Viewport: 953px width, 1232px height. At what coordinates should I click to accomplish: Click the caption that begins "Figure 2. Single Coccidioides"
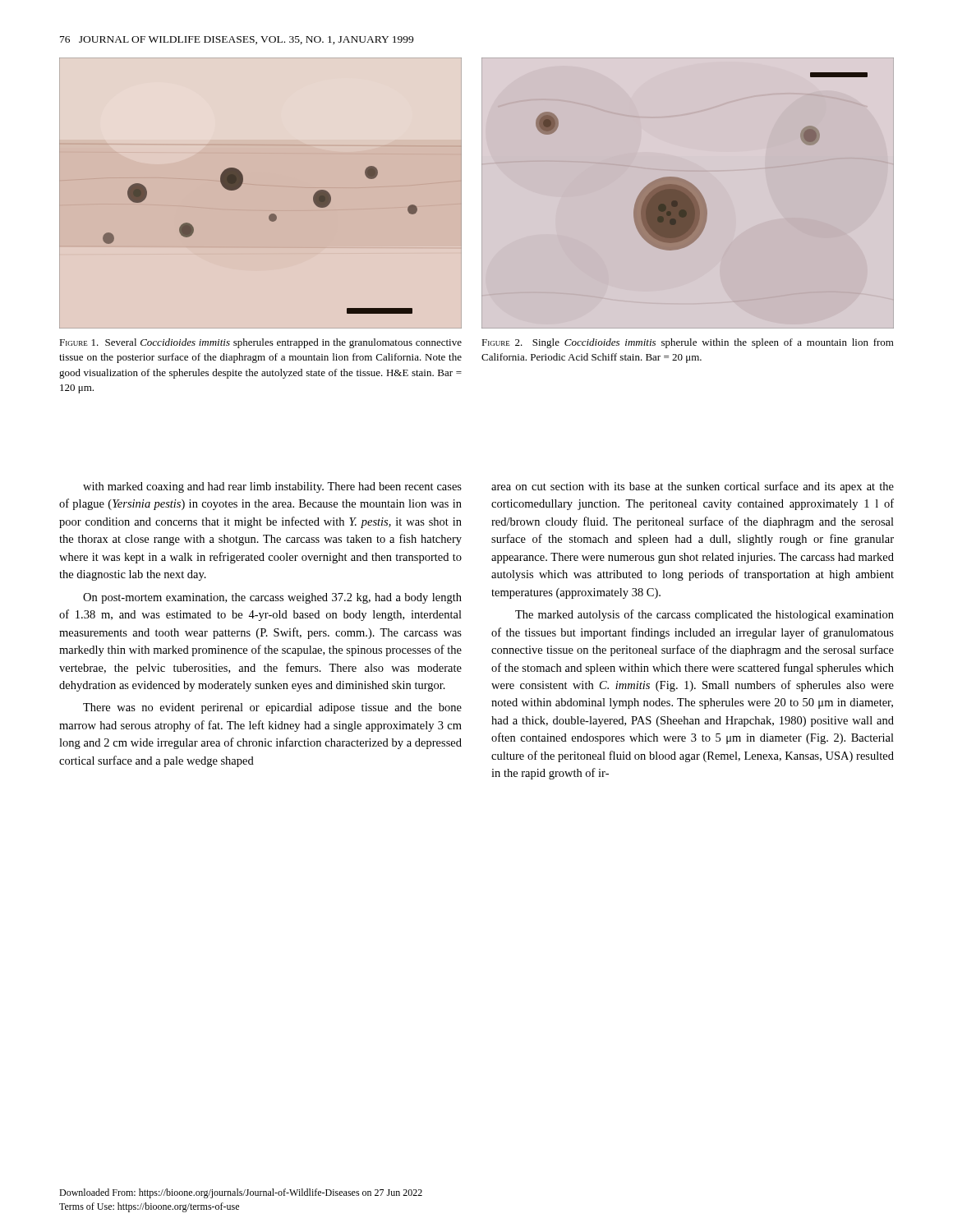coord(688,350)
